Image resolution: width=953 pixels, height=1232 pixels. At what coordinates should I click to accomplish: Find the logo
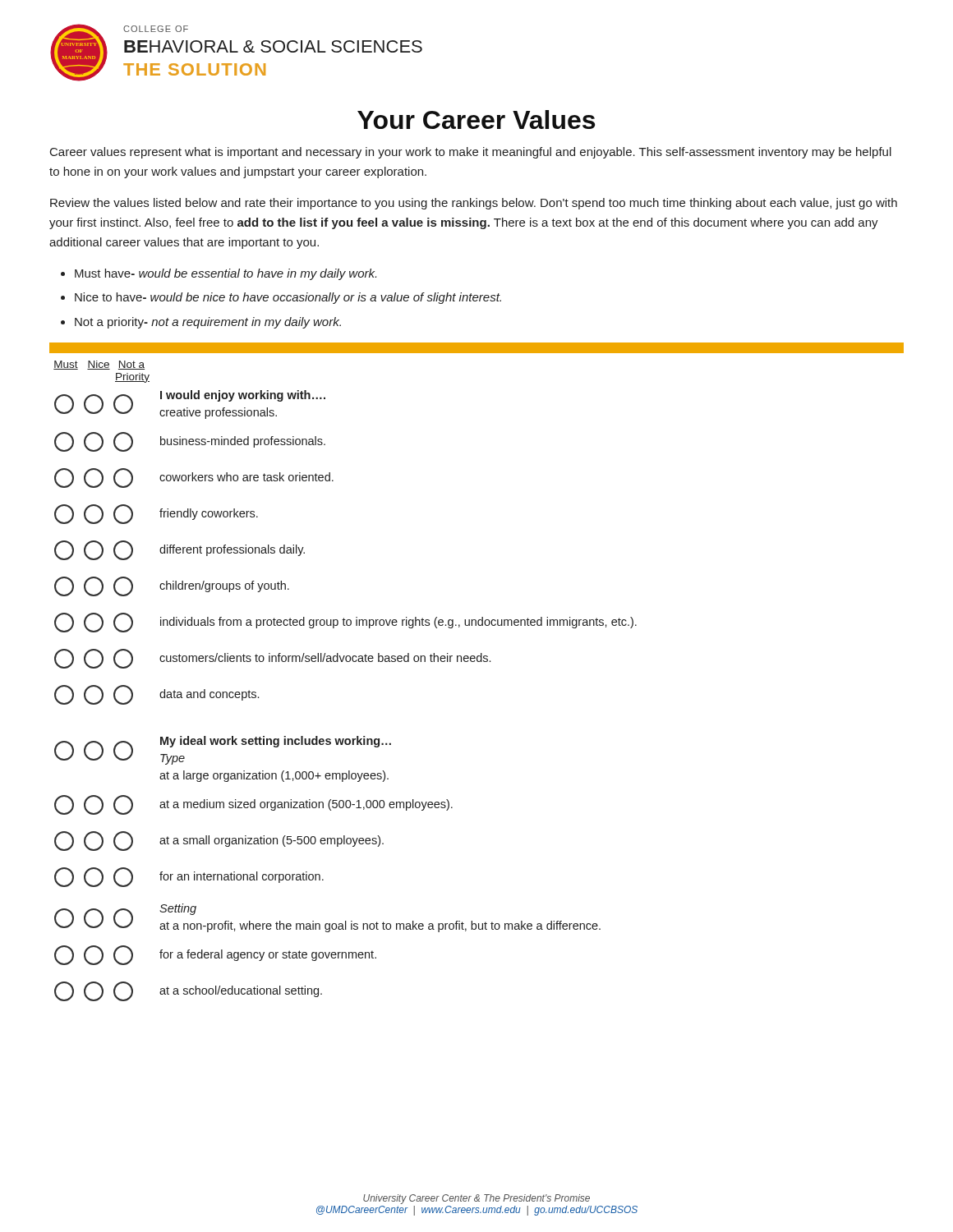pyautogui.click(x=476, y=45)
